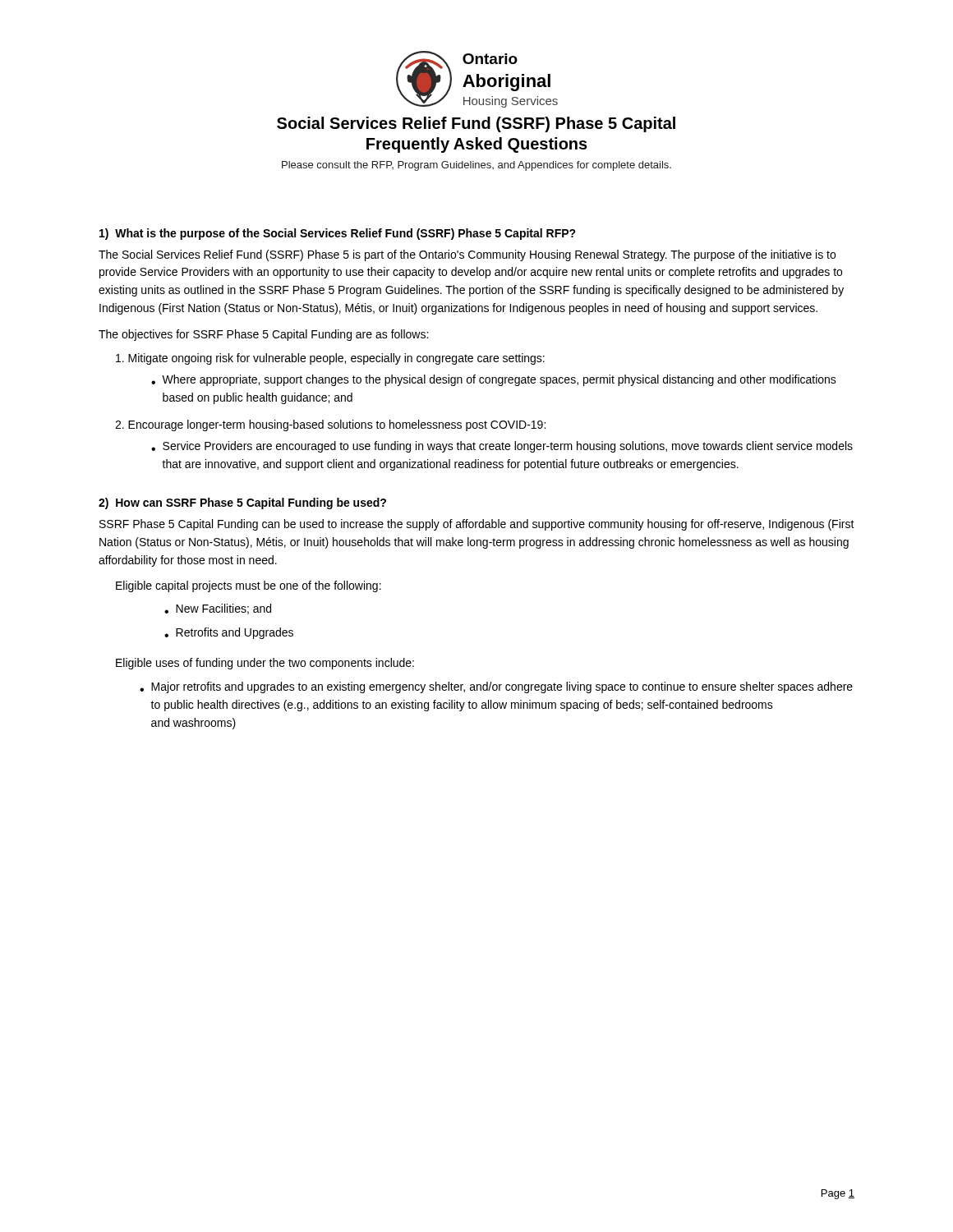Select the text starting "1) What is"

click(x=337, y=233)
